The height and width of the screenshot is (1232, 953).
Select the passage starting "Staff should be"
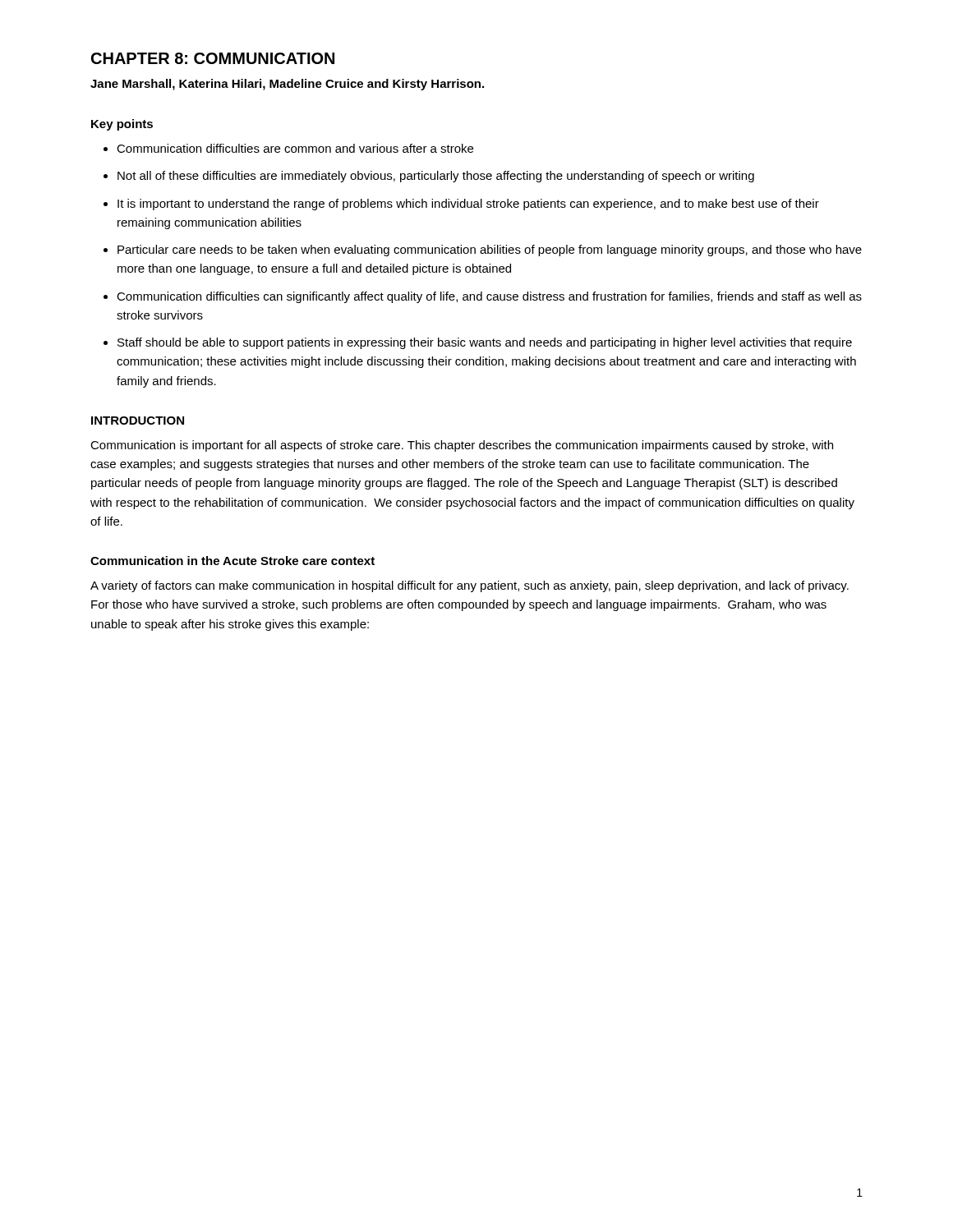point(487,361)
